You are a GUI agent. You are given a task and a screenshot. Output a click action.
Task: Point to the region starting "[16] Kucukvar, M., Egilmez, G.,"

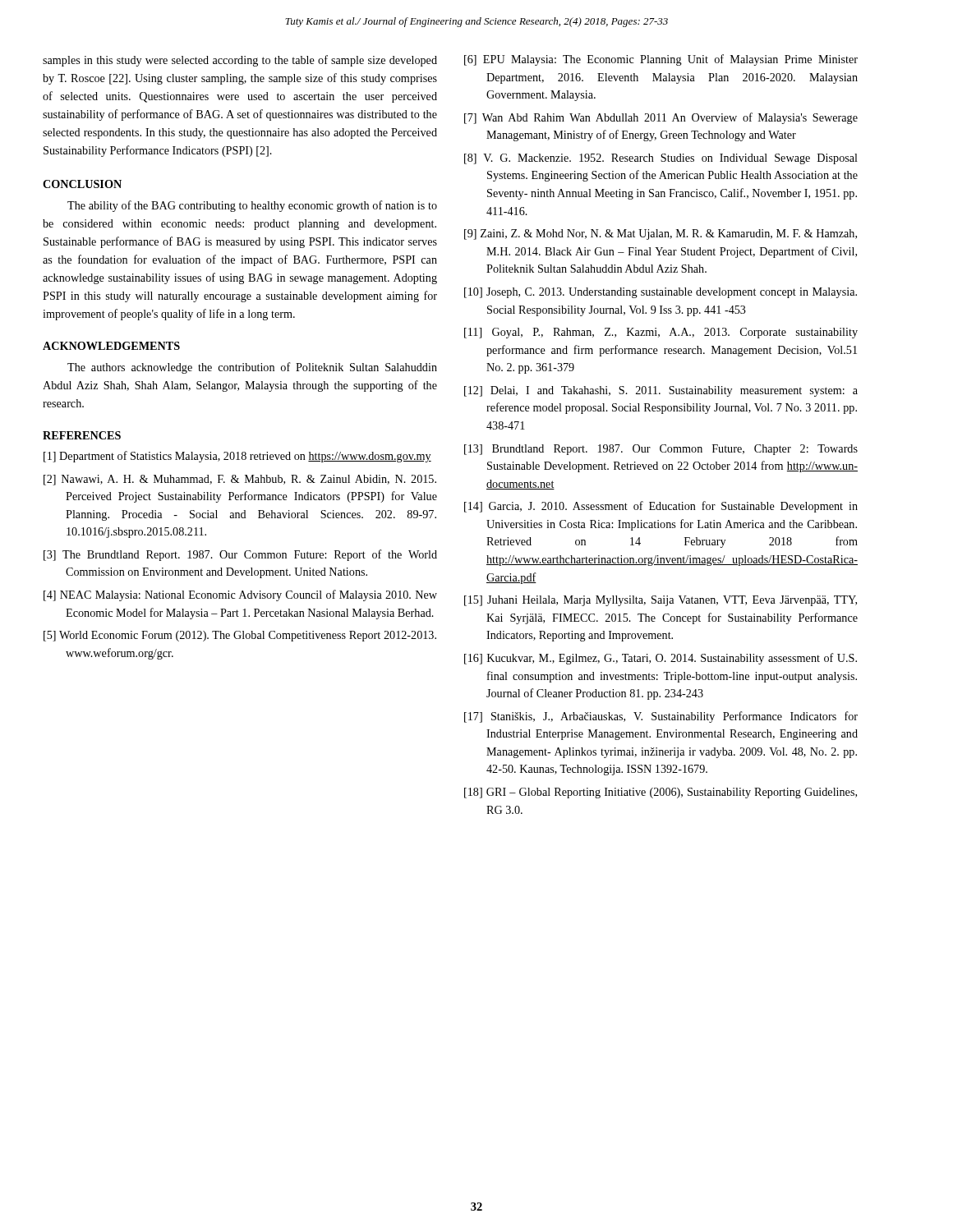tap(661, 676)
